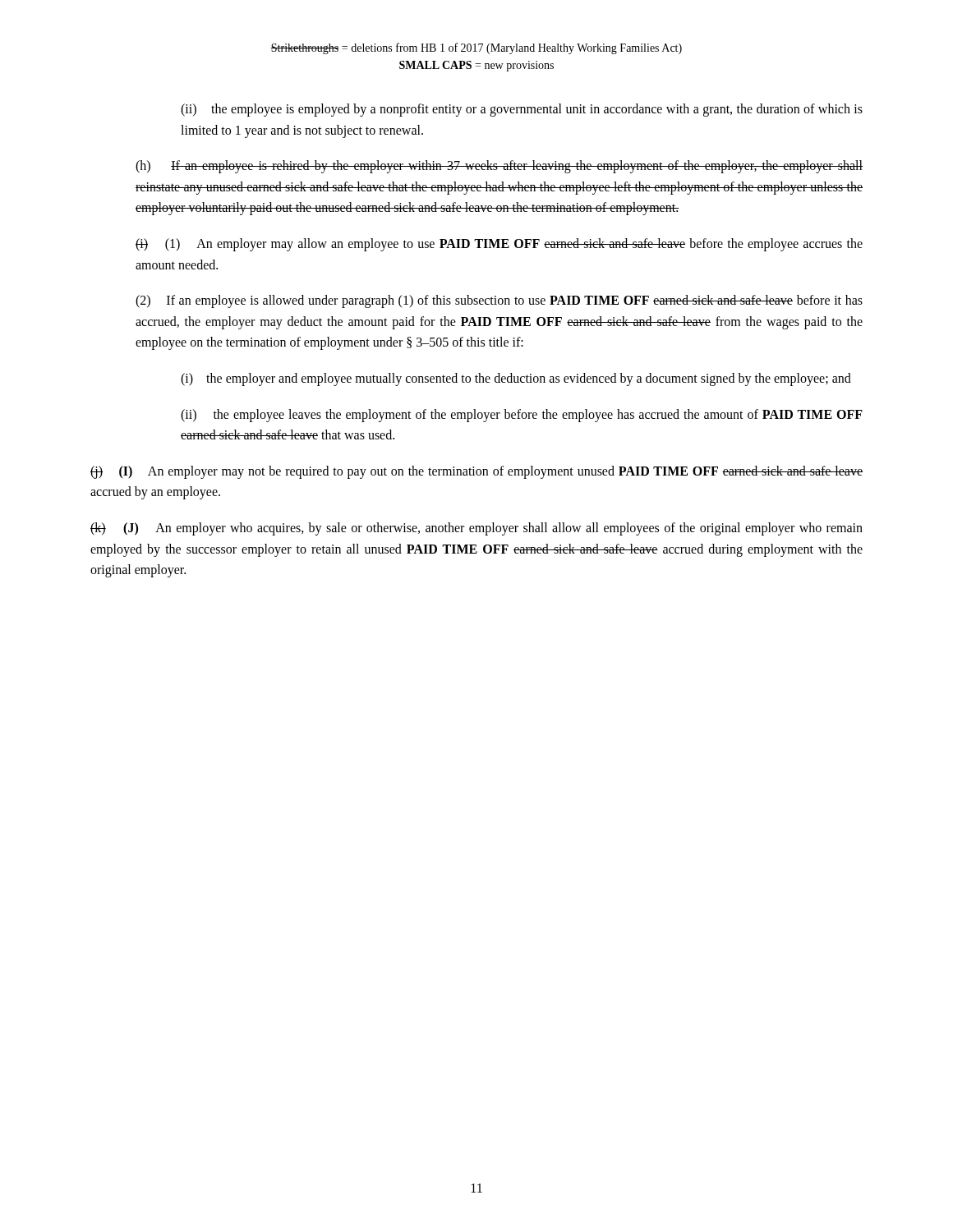Find the text block that says "(i) (1) An employer may allow an employee"
Image resolution: width=953 pixels, height=1232 pixels.
(x=499, y=254)
